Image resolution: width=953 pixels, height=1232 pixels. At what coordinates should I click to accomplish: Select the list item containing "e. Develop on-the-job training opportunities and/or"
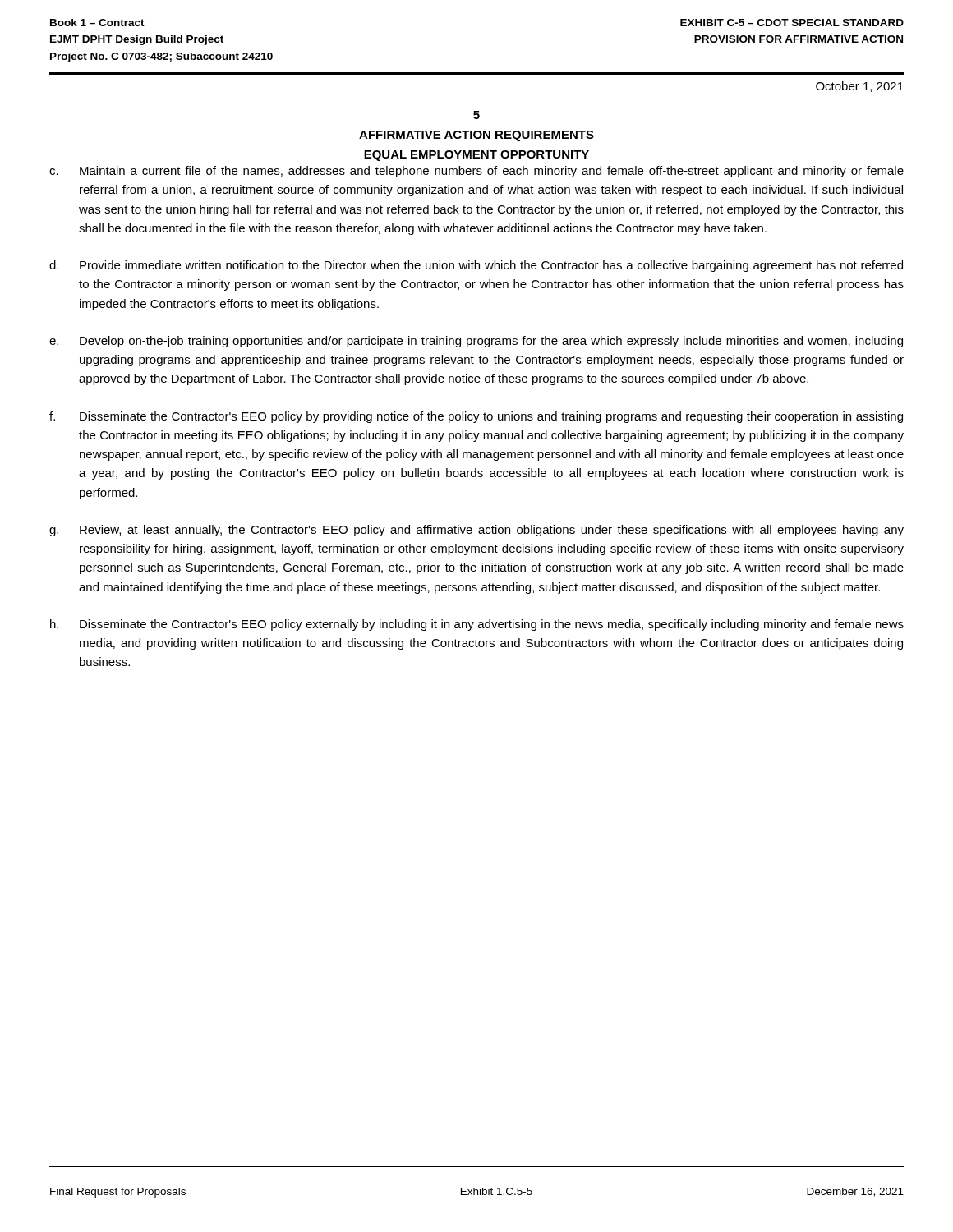[x=476, y=359]
